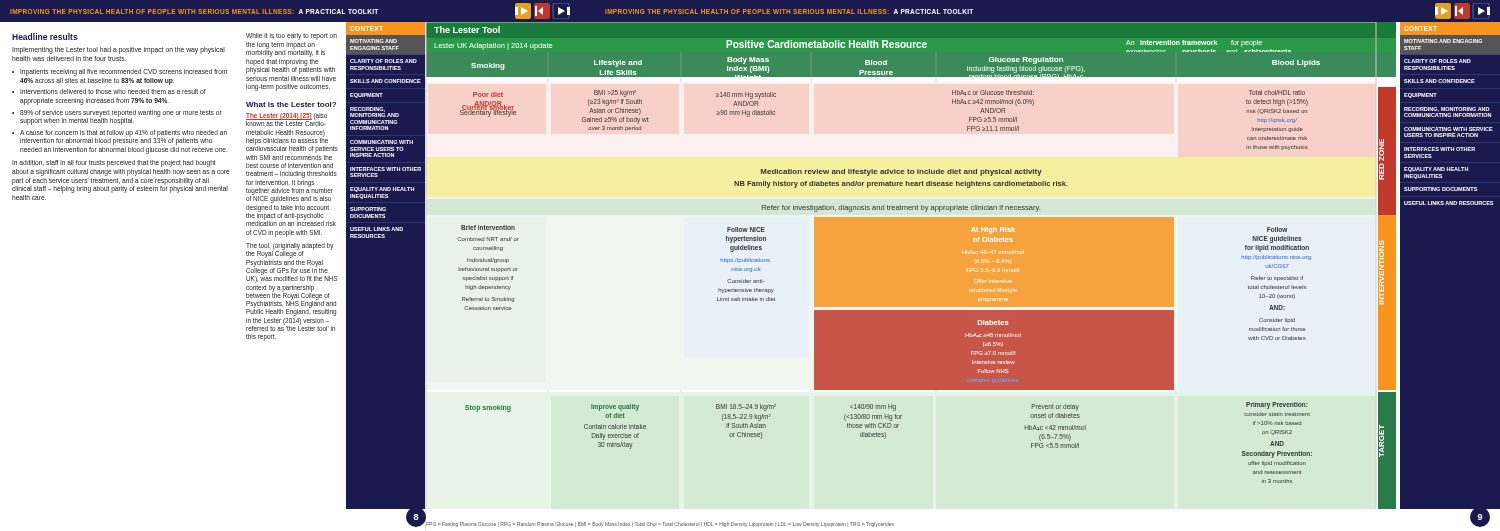Navigate to the text starting "Headline results"

(x=45, y=37)
